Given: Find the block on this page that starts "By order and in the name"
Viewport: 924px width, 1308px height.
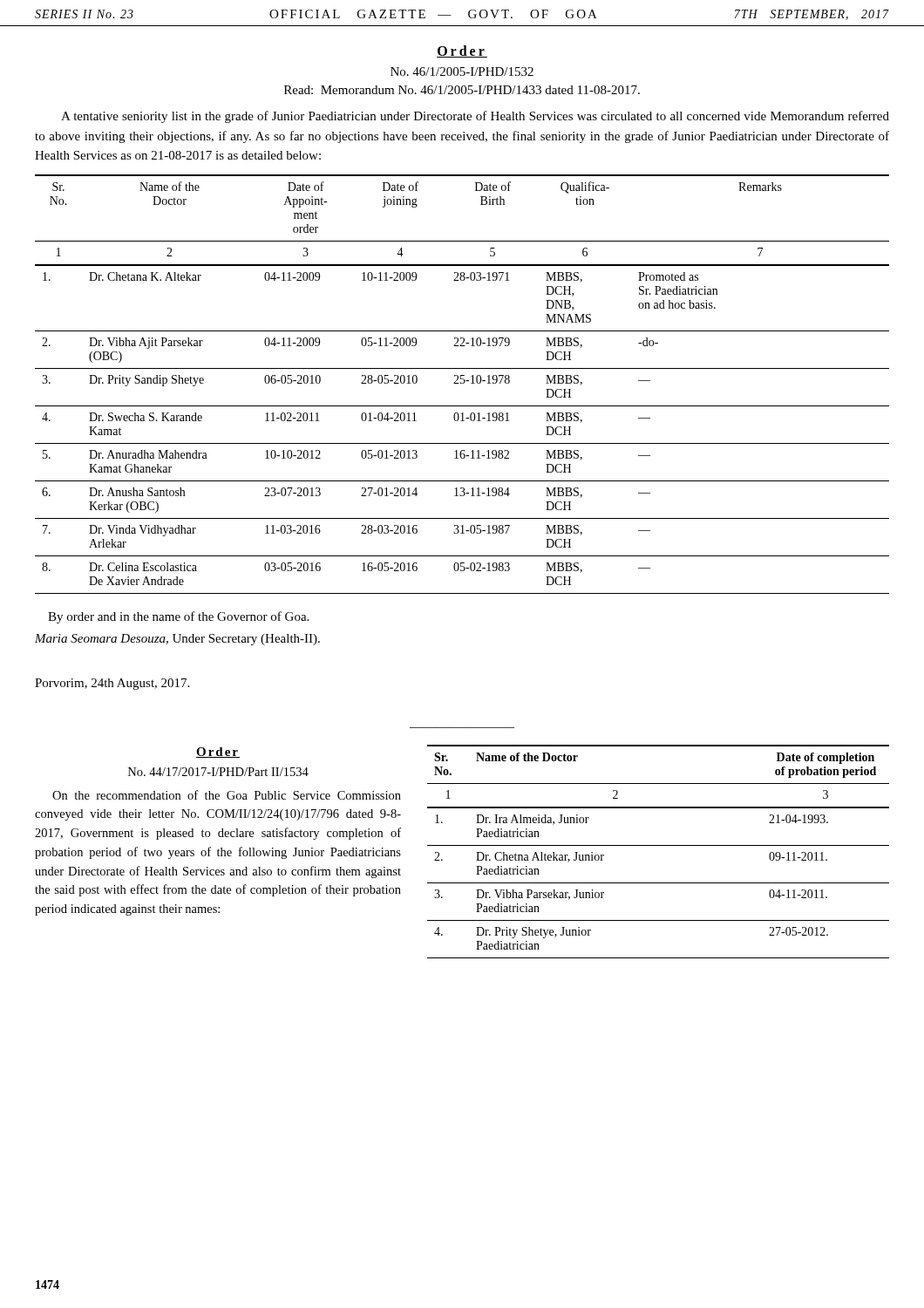Looking at the screenshot, I should pos(178,649).
